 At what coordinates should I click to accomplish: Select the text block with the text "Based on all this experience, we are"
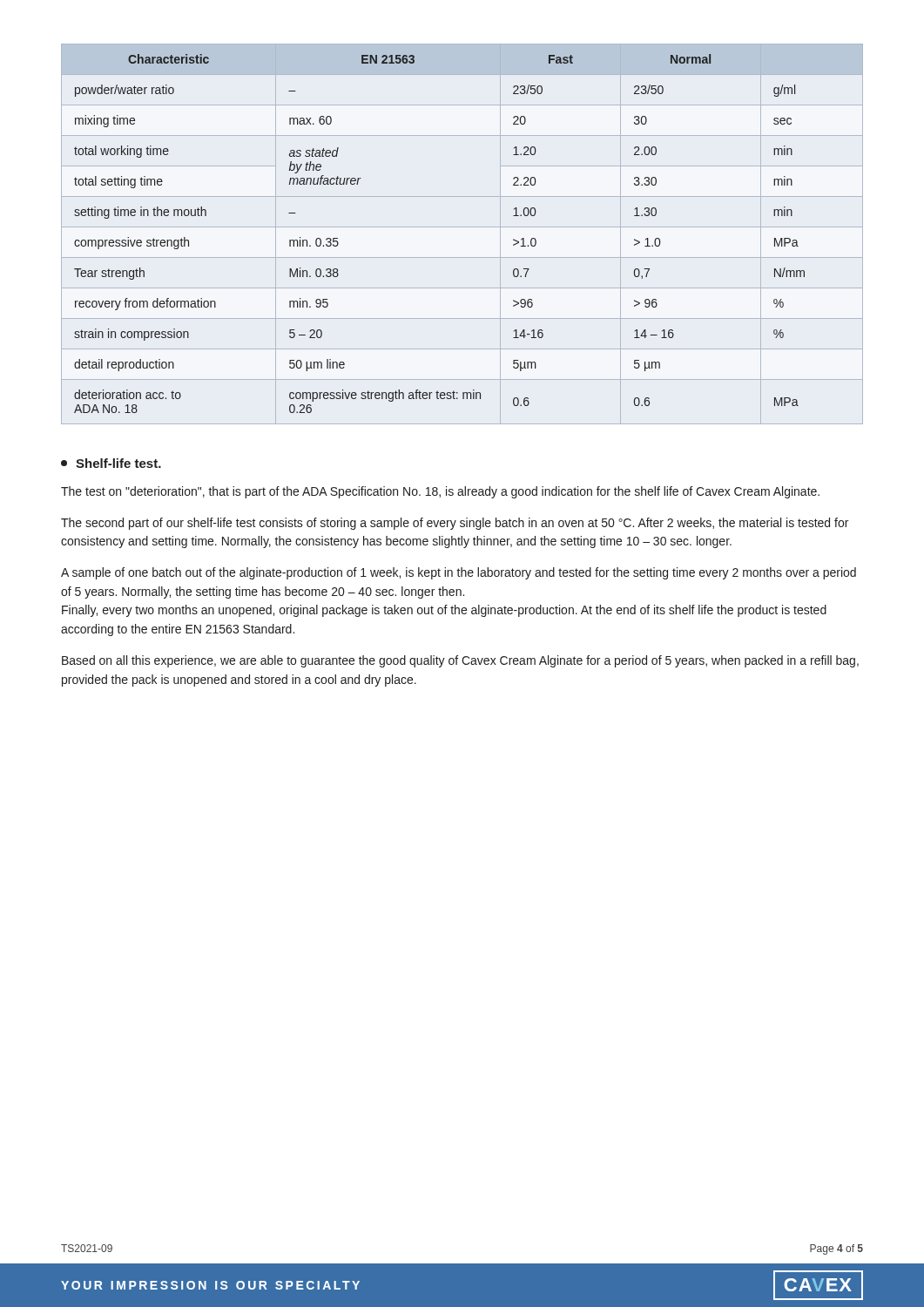[460, 670]
